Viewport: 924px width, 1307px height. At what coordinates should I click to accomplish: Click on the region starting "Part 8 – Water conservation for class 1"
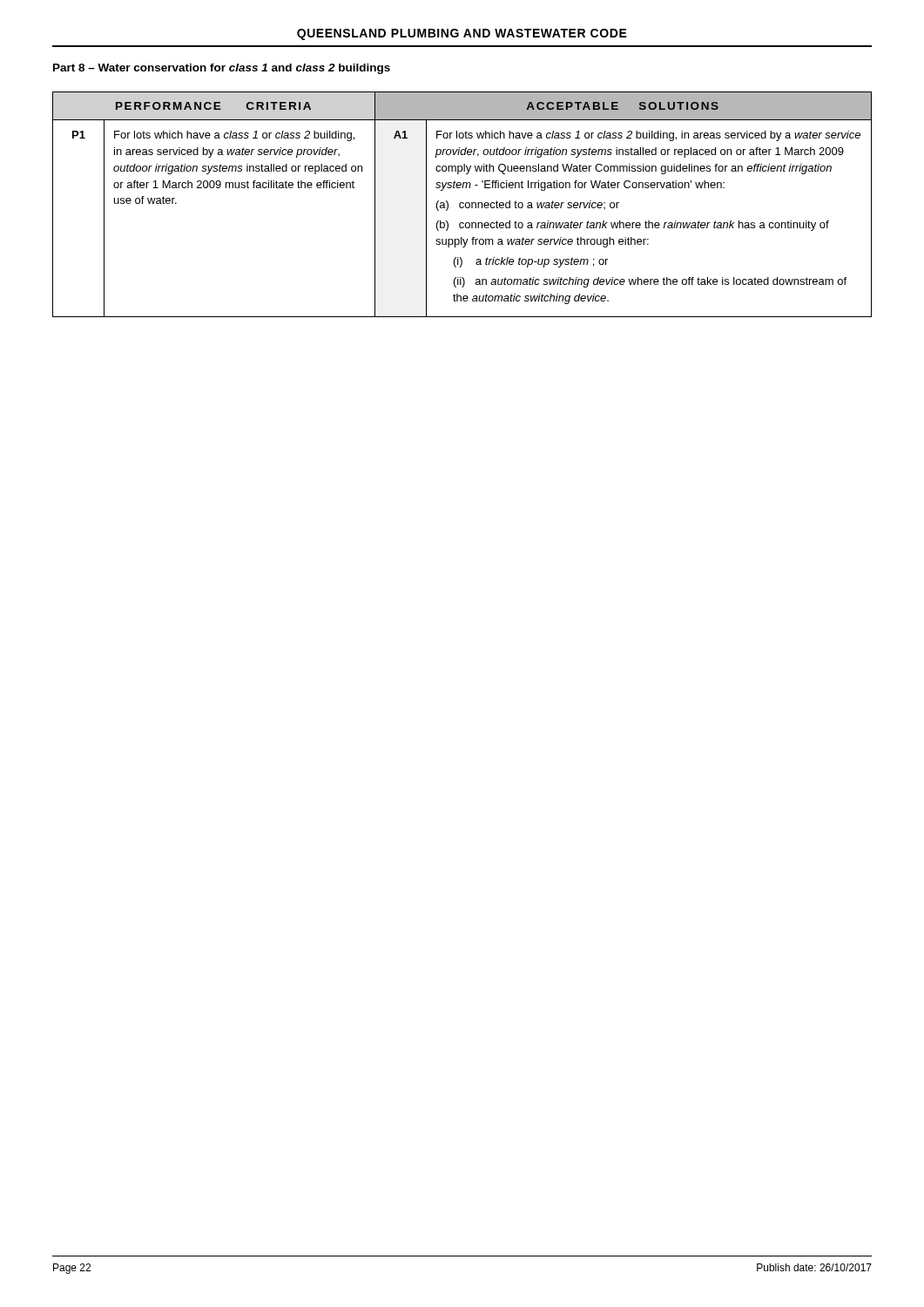222,69
